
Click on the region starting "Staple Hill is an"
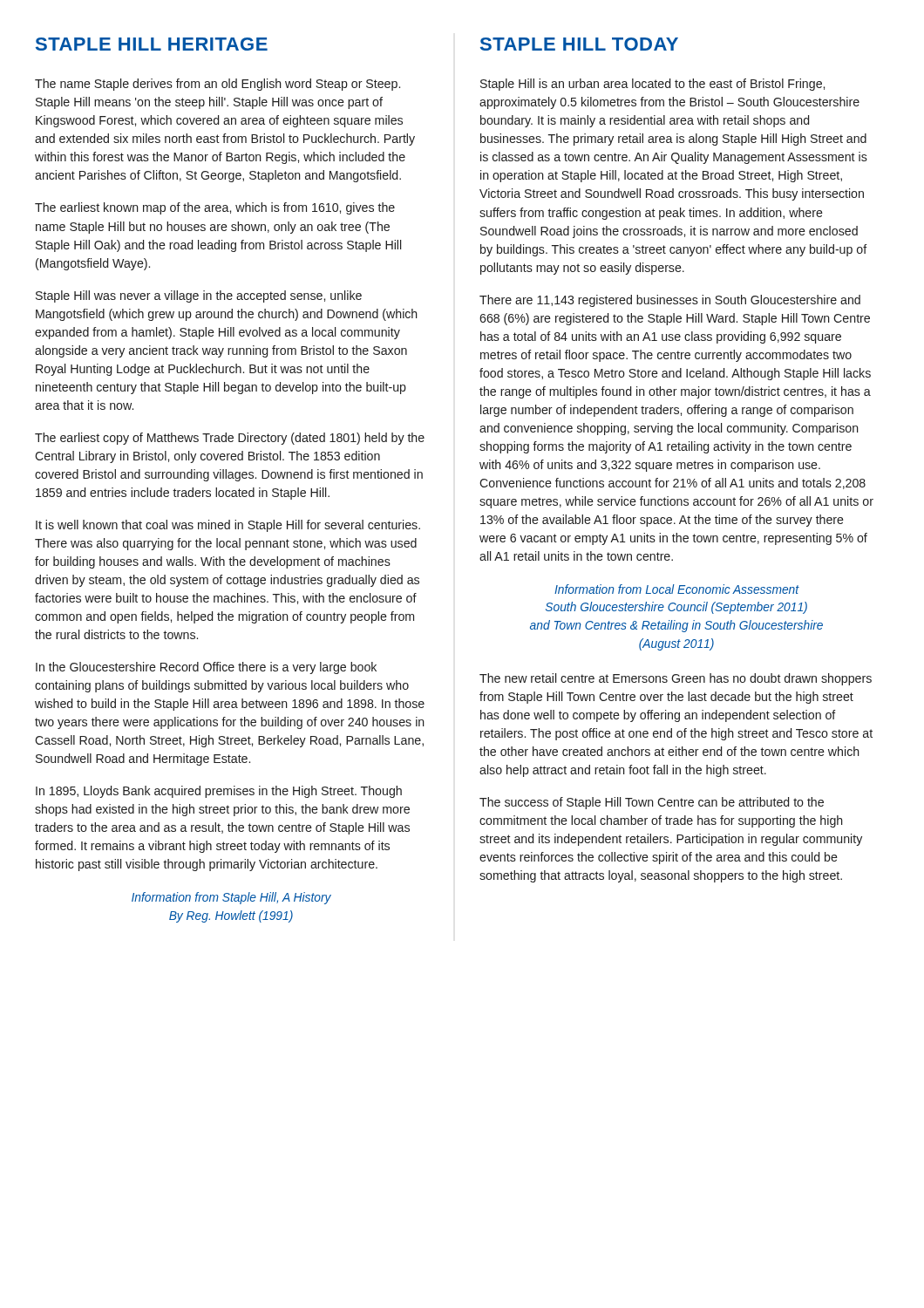(x=676, y=176)
